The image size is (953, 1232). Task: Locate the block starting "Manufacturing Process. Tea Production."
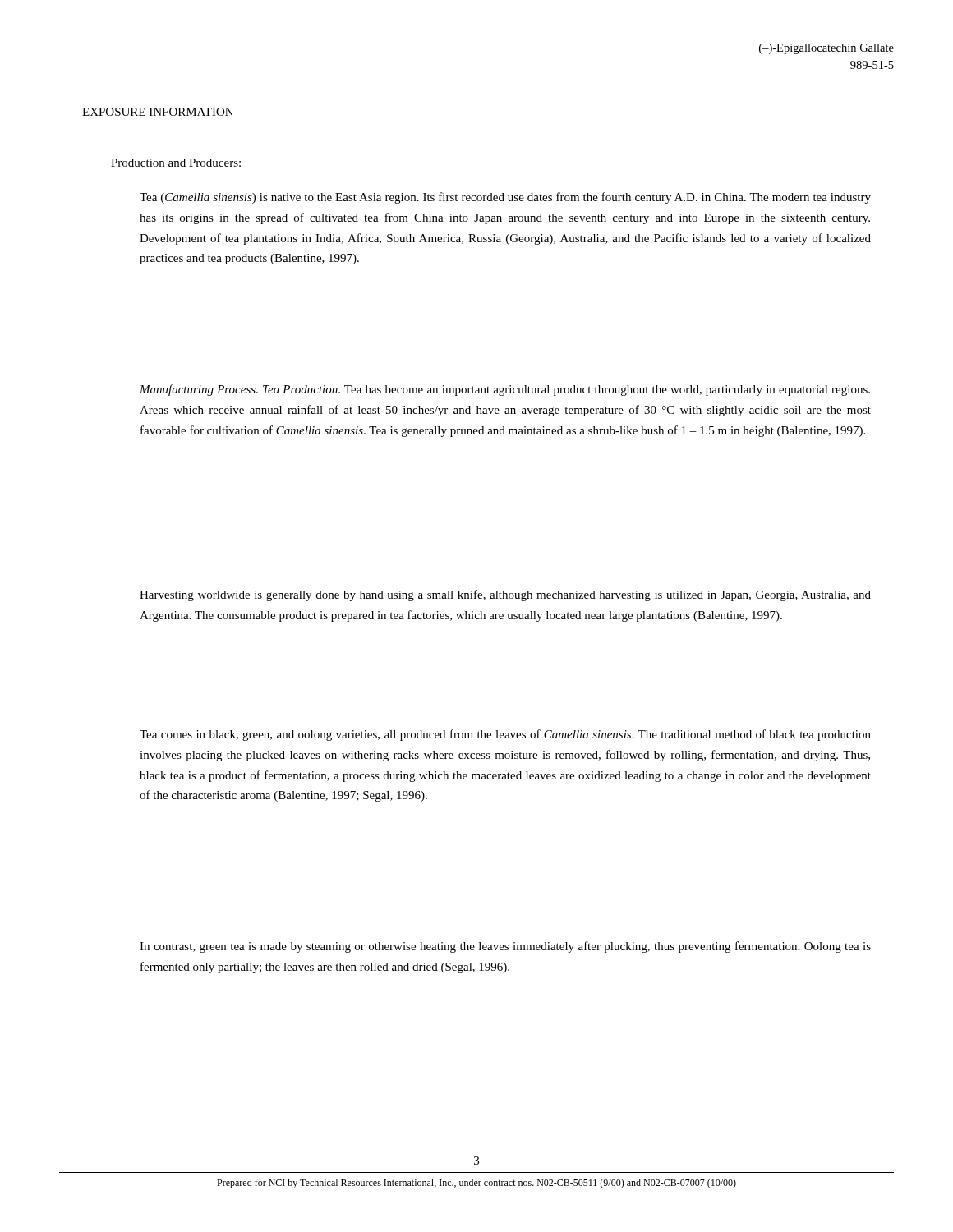505,410
